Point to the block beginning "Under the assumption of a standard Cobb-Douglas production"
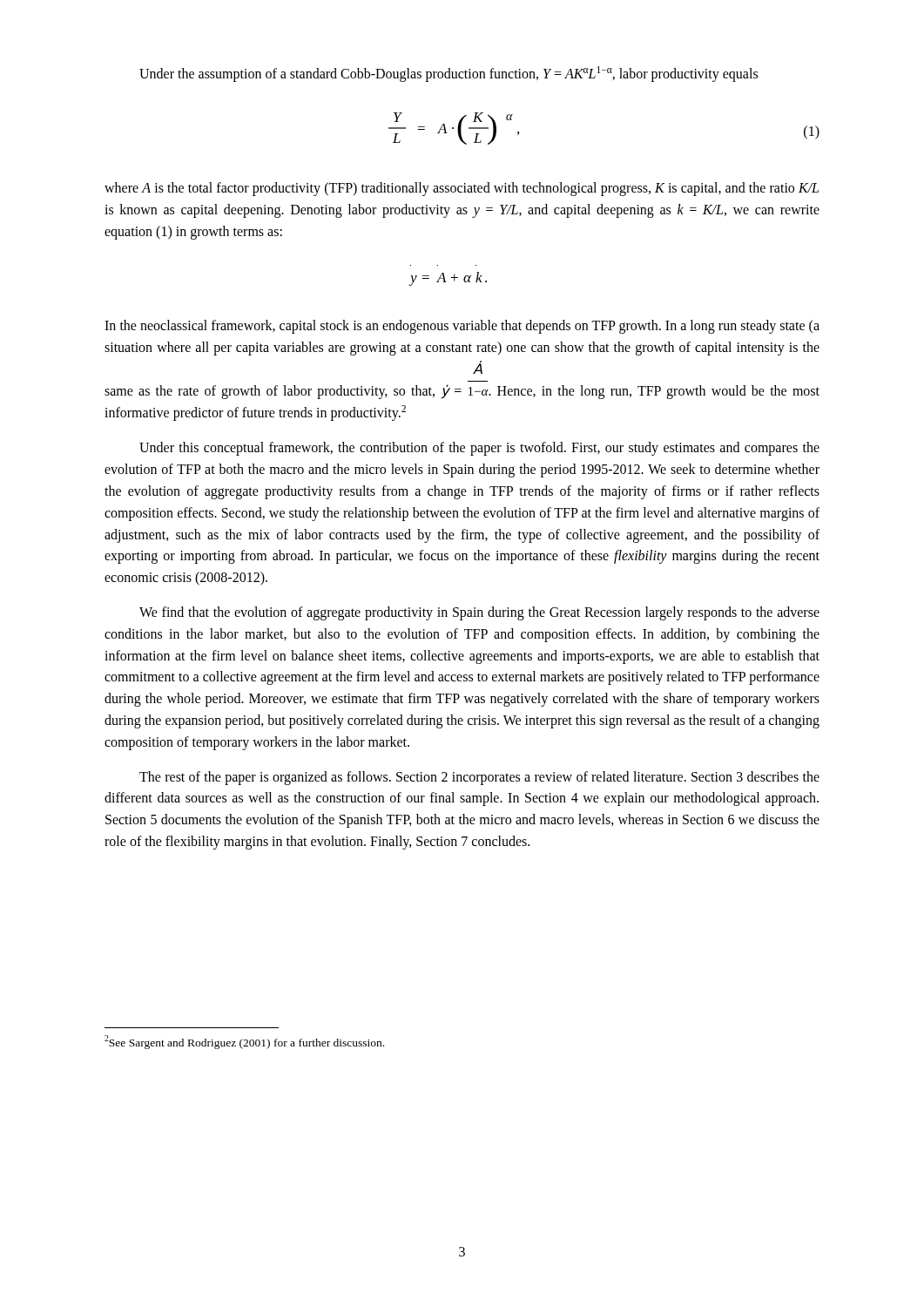Image resolution: width=924 pixels, height=1307 pixels. point(462,74)
